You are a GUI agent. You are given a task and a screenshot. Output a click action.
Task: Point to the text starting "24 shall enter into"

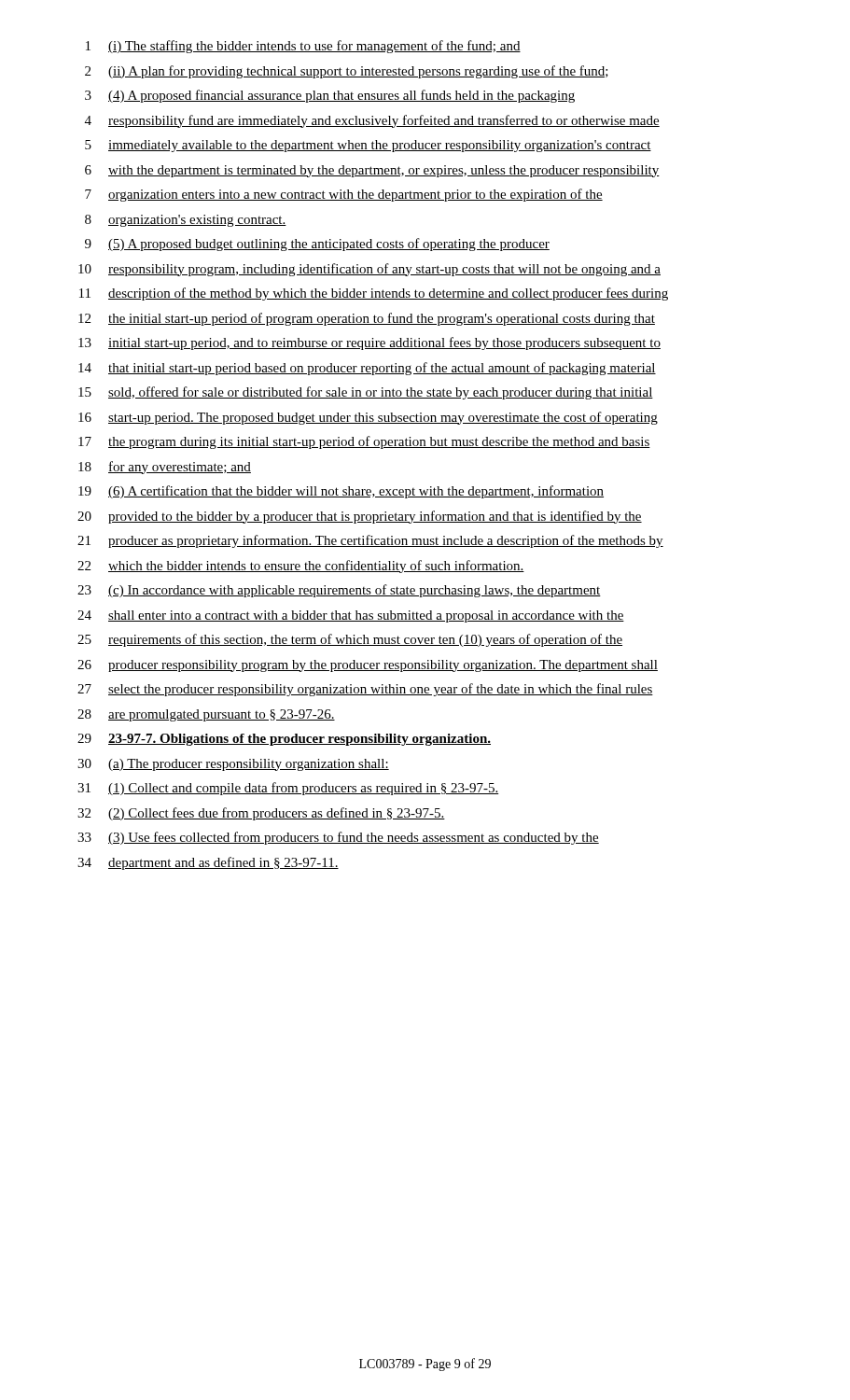click(x=425, y=615)
